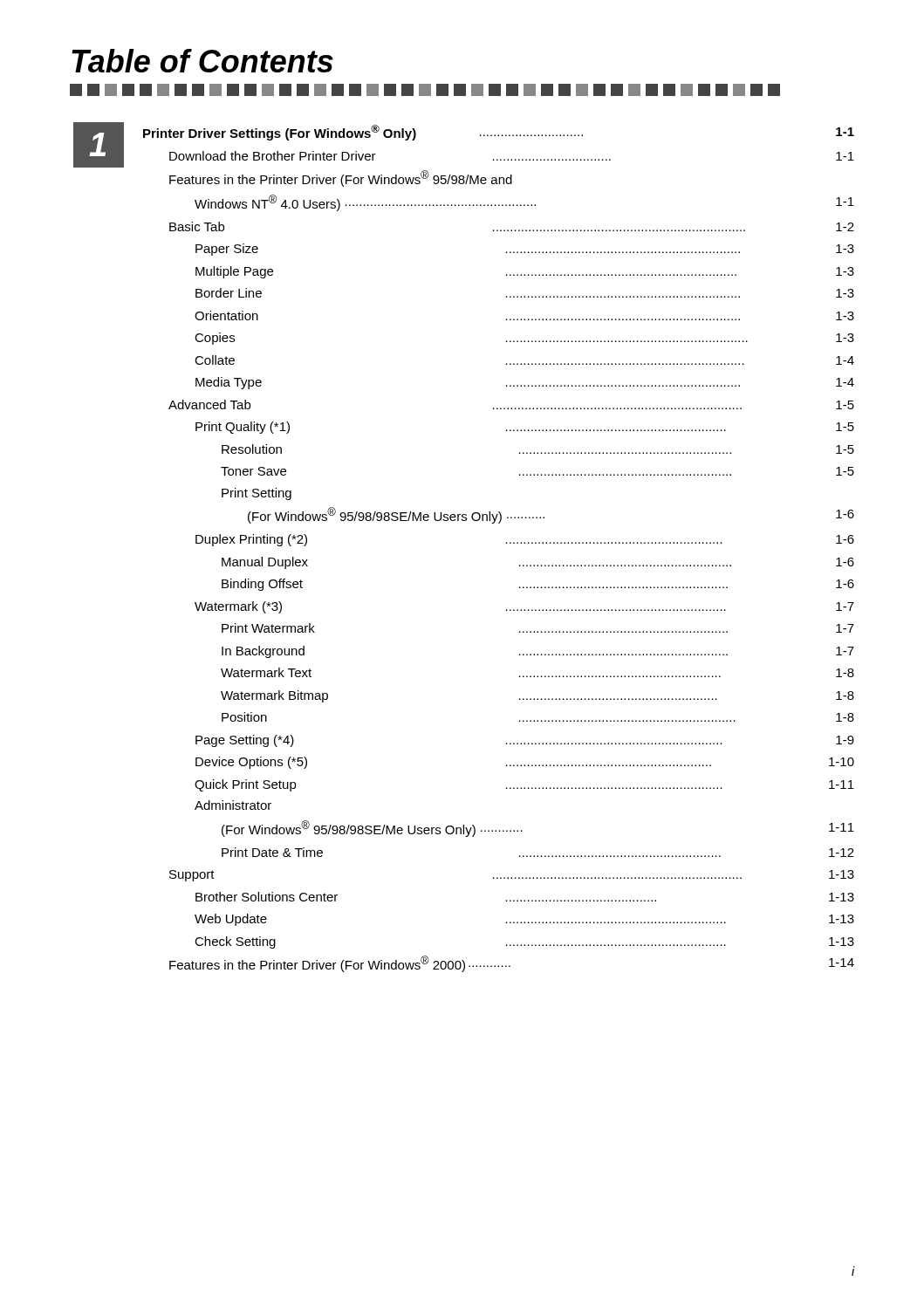Click on the element starting "Print Quality (*1)"
Screen dimensions: 1309x924
pos(524,426)
